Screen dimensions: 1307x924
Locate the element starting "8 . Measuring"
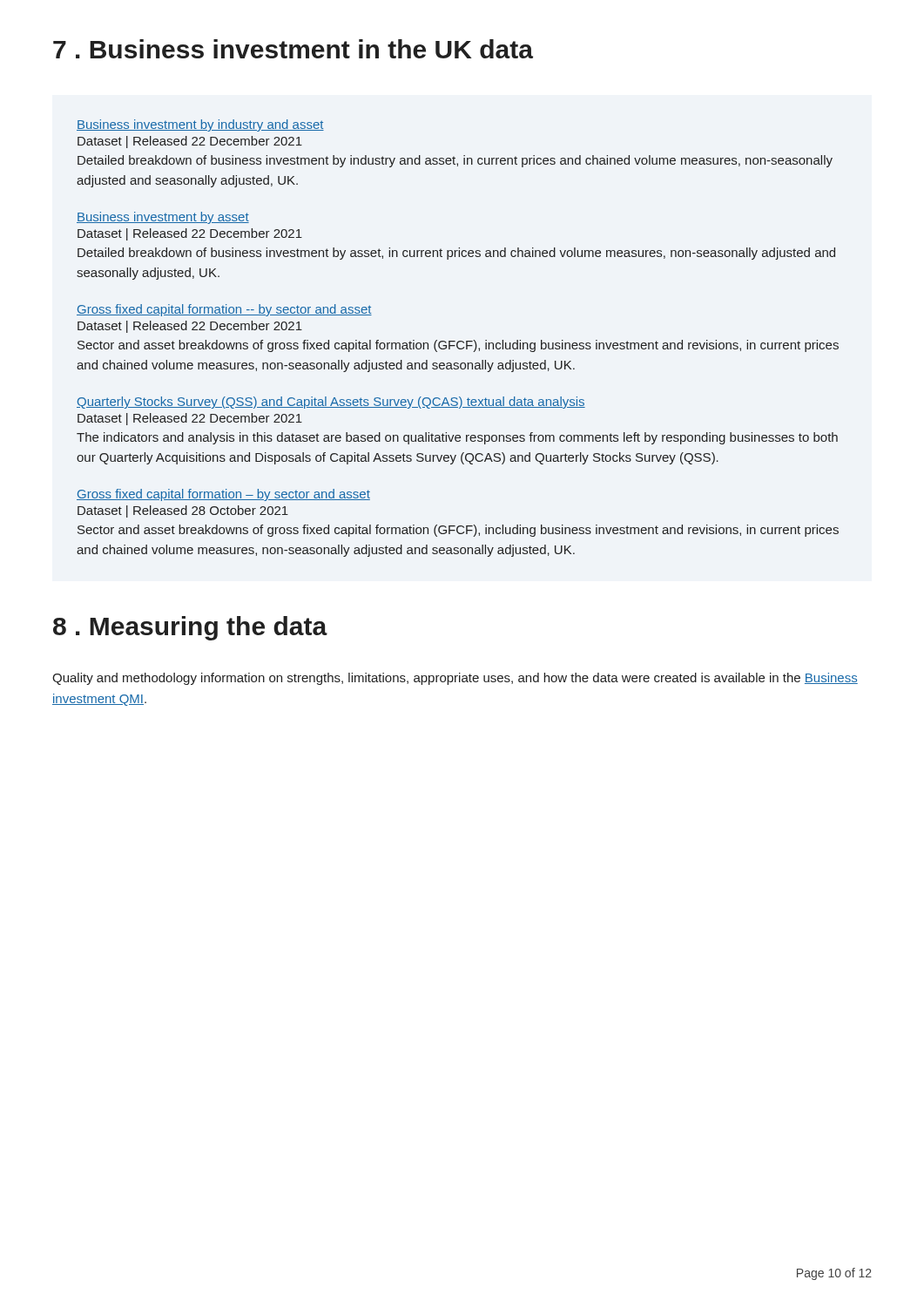tap(190, 628)
